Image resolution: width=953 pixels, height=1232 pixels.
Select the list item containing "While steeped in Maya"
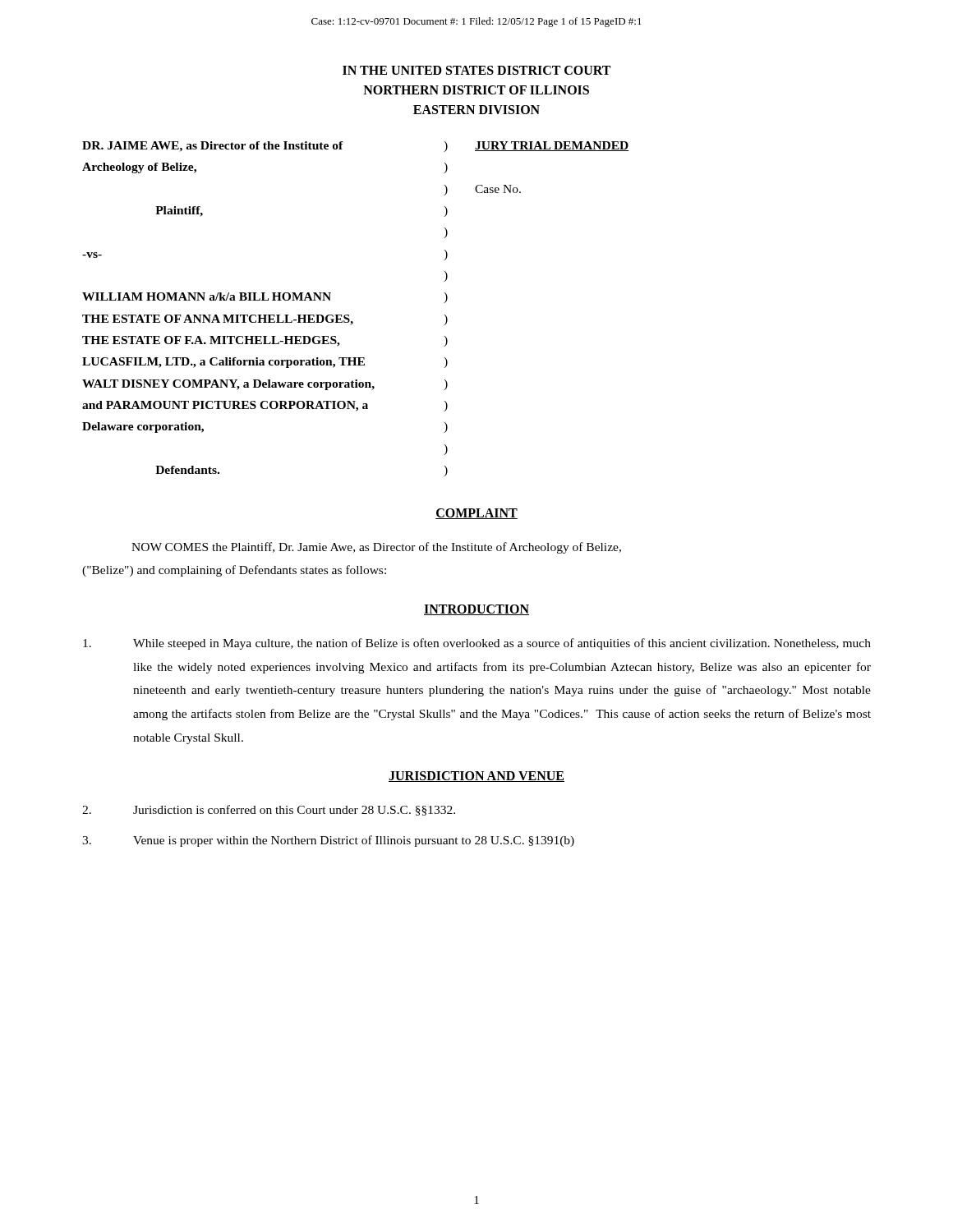click(476, 690)
